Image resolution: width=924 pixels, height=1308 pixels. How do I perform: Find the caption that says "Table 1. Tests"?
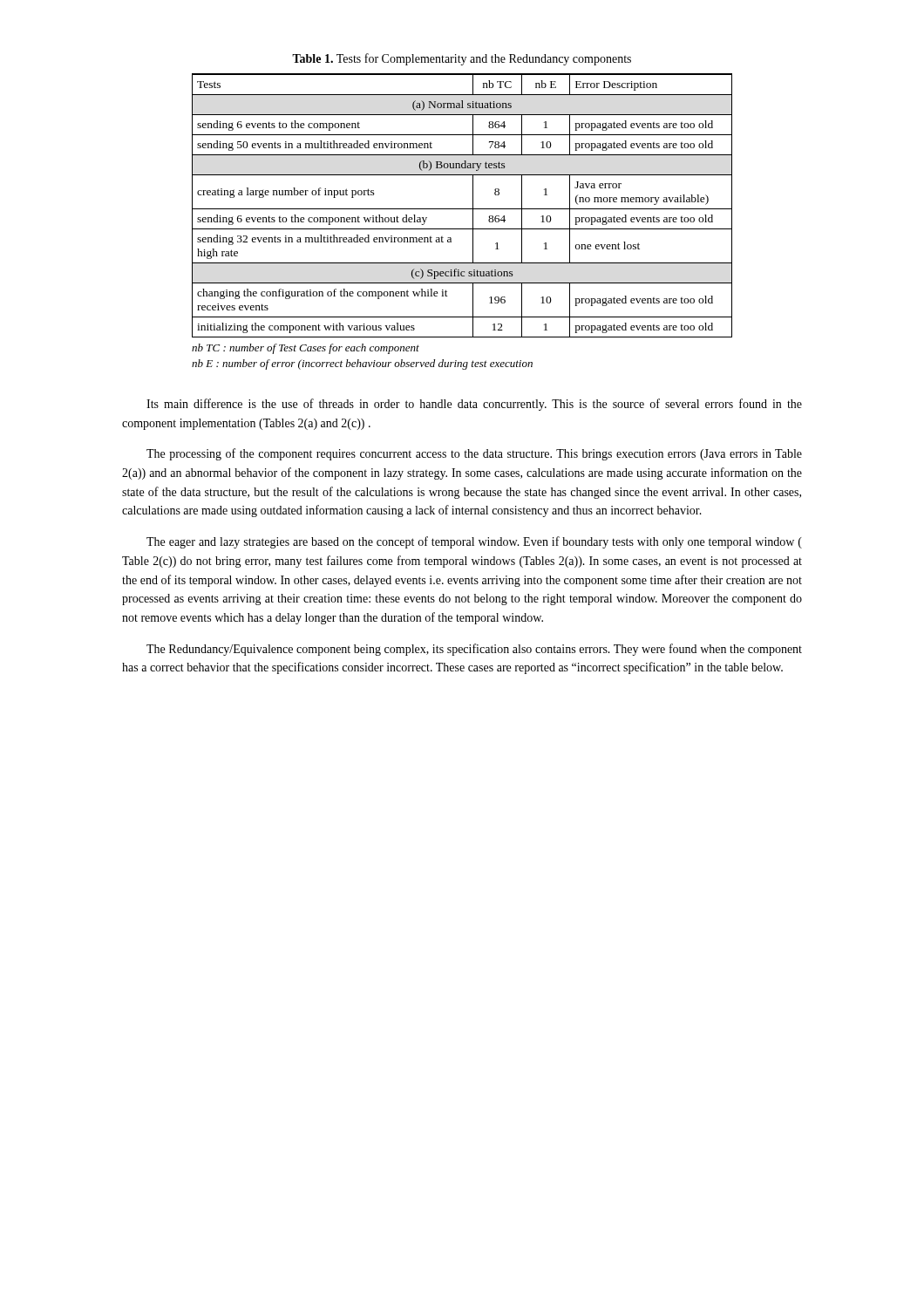(462, 59)
